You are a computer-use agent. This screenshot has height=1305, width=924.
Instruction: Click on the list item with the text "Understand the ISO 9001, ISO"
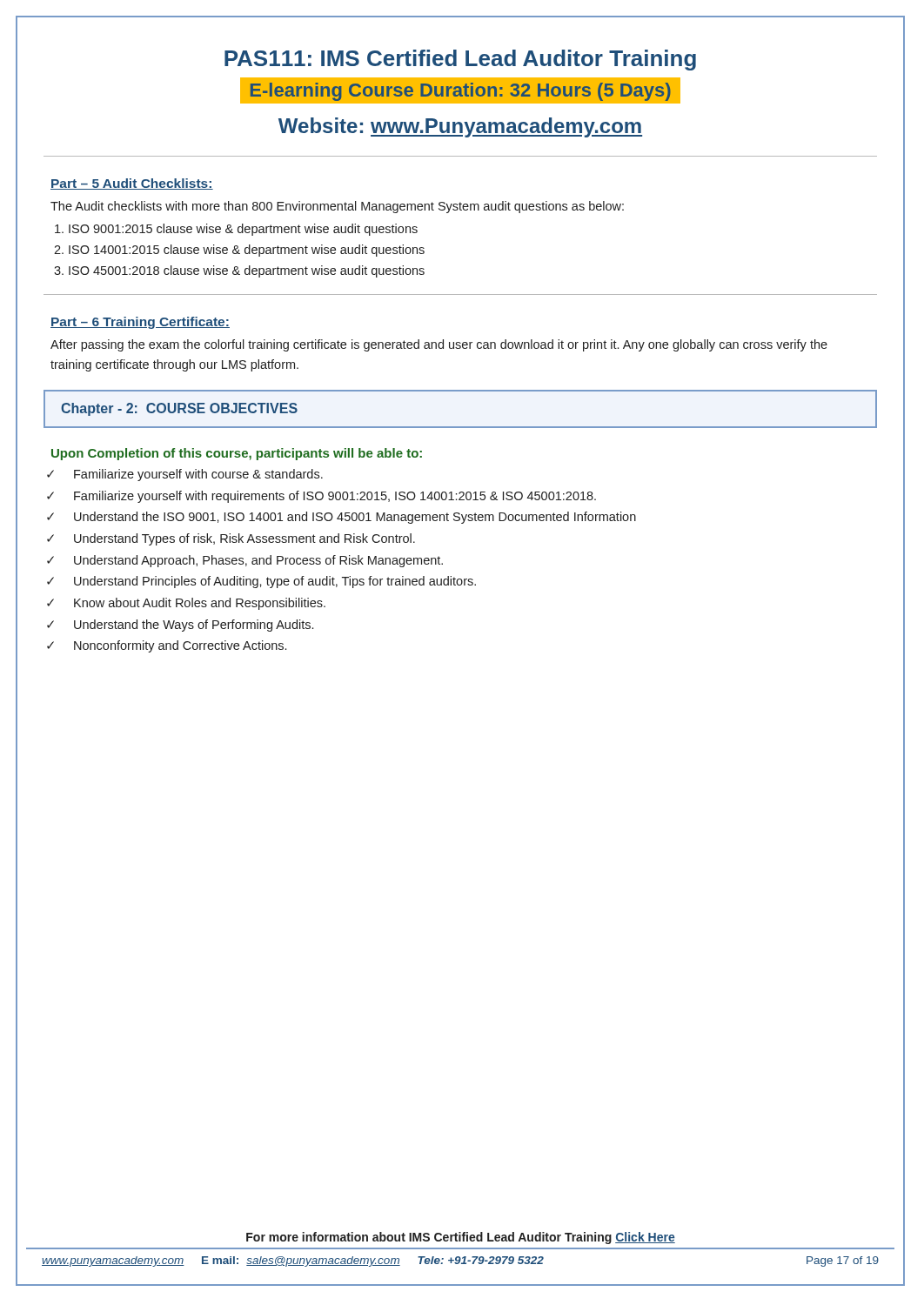pos(355,517)
